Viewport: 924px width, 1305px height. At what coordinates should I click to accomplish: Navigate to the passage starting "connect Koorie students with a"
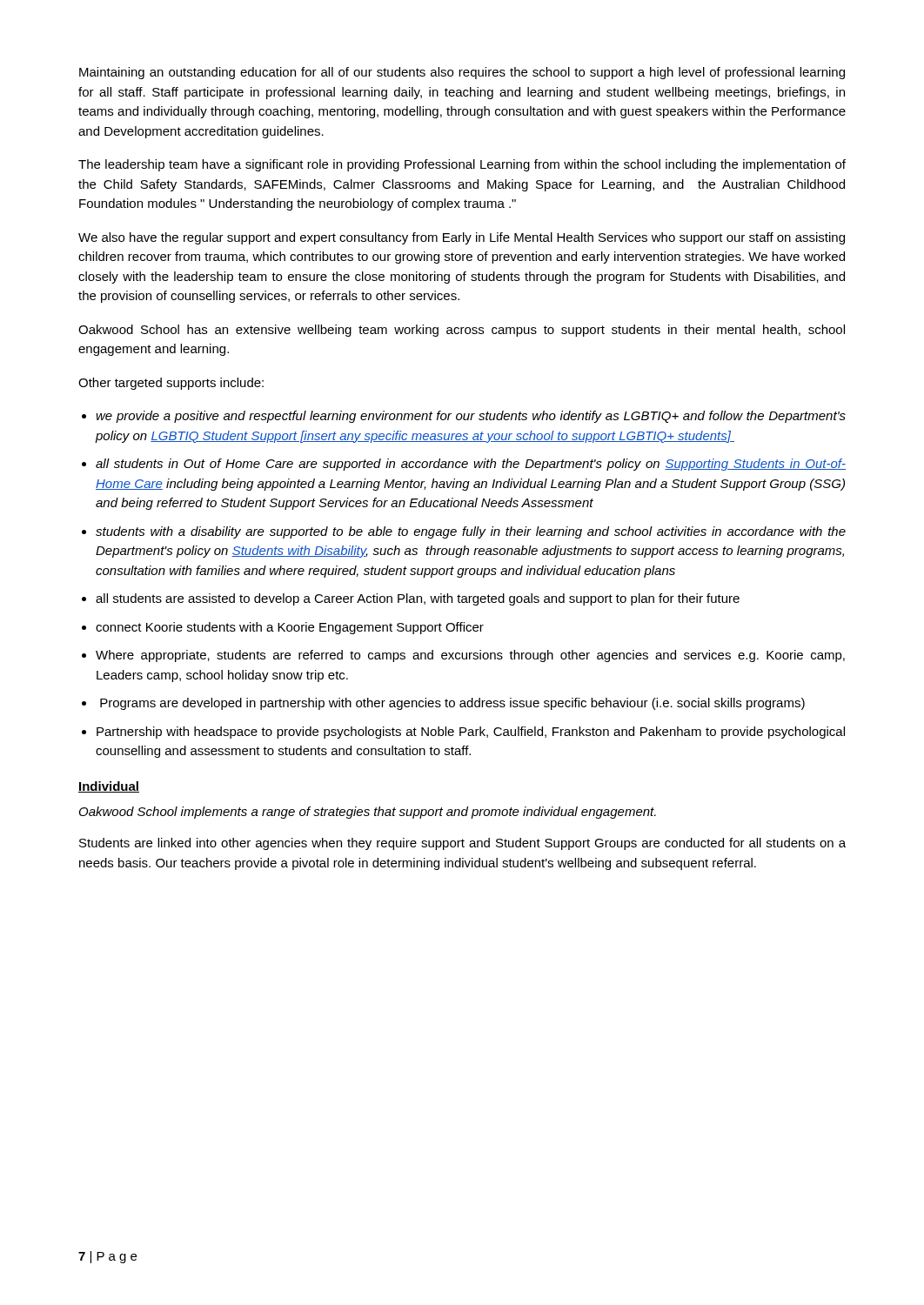click(290, 626)
